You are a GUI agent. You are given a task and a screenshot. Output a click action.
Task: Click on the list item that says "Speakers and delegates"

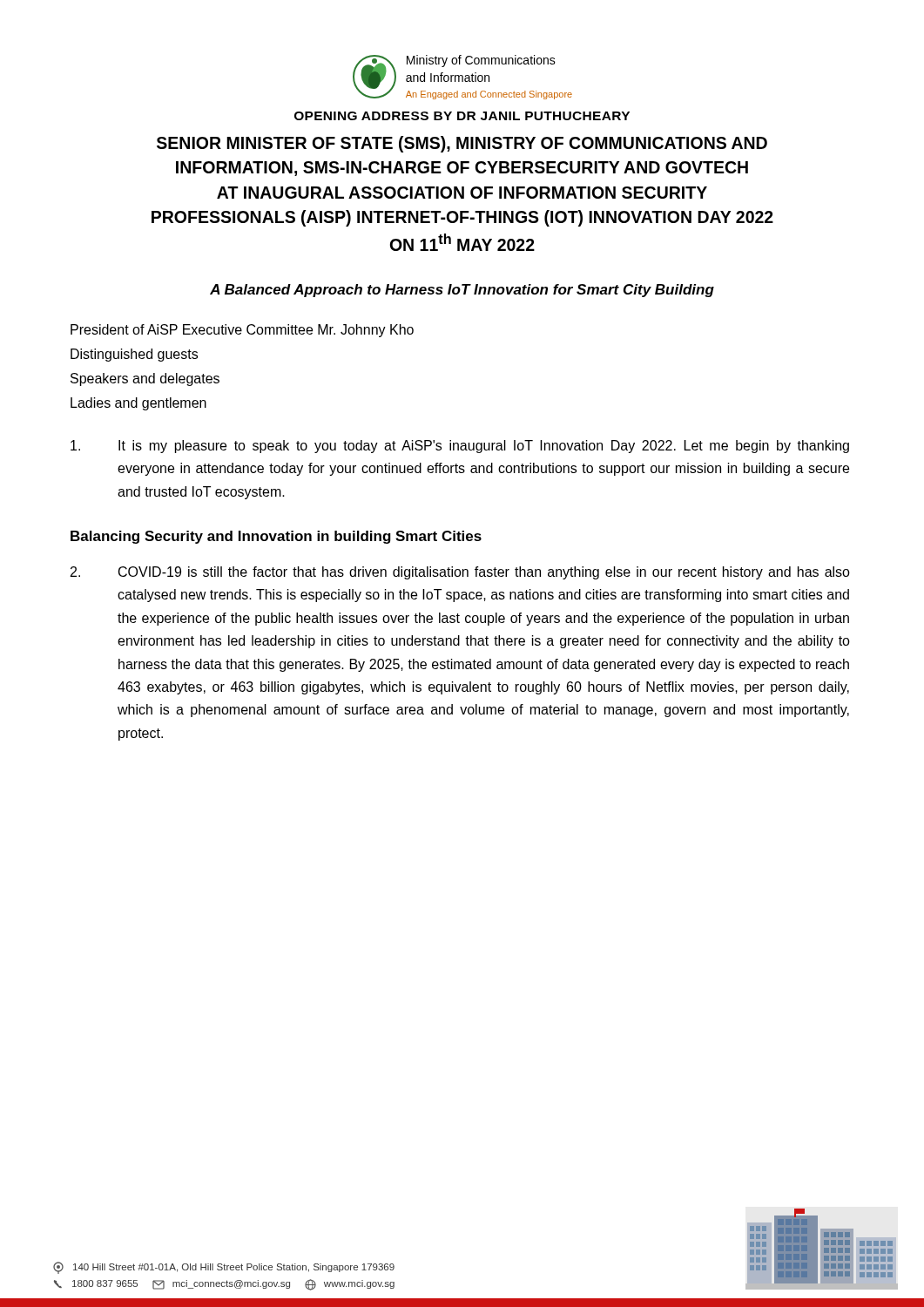[x=145, y=378]
